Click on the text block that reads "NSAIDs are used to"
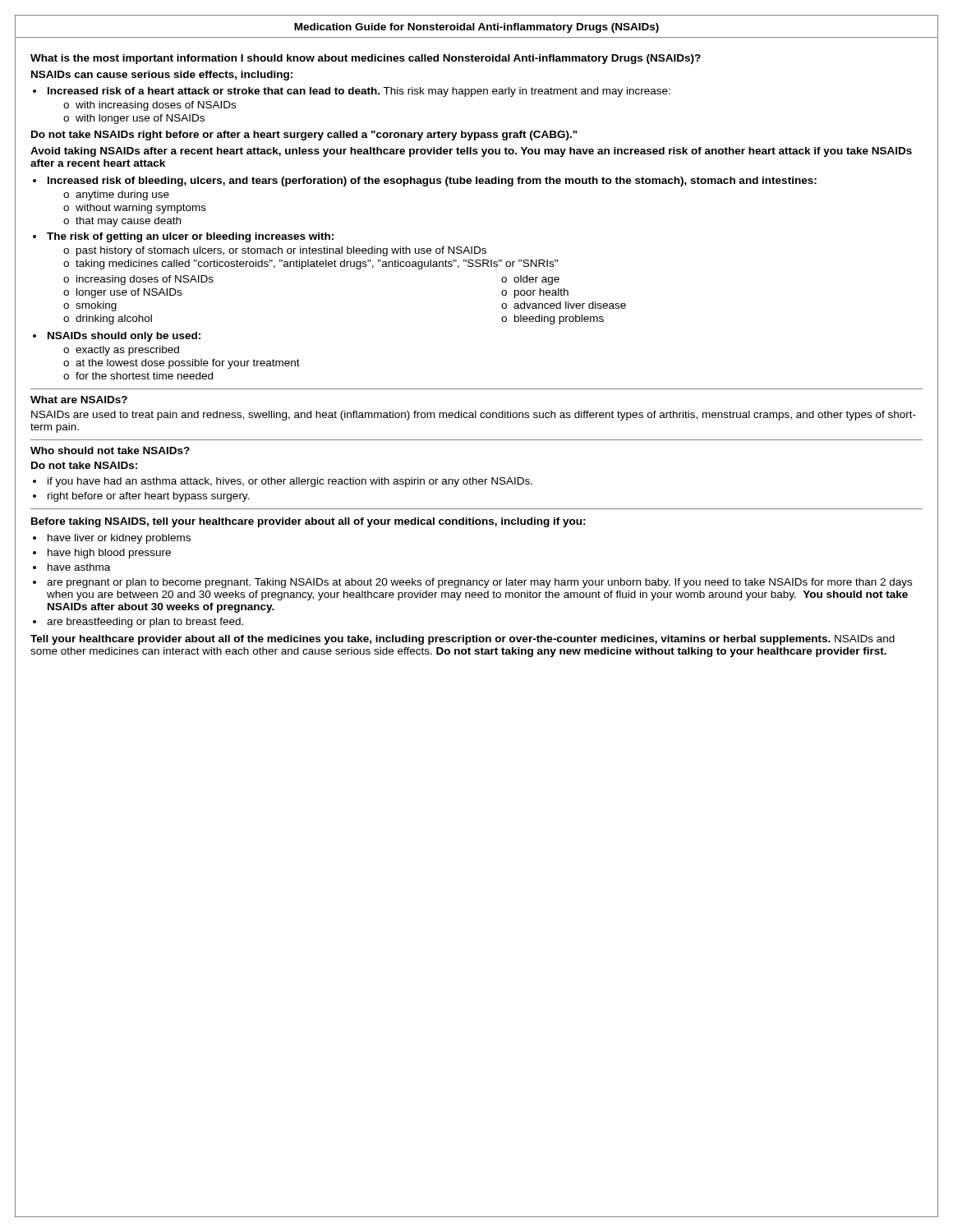The image size is (953, 1232). [x=476, y=420]
